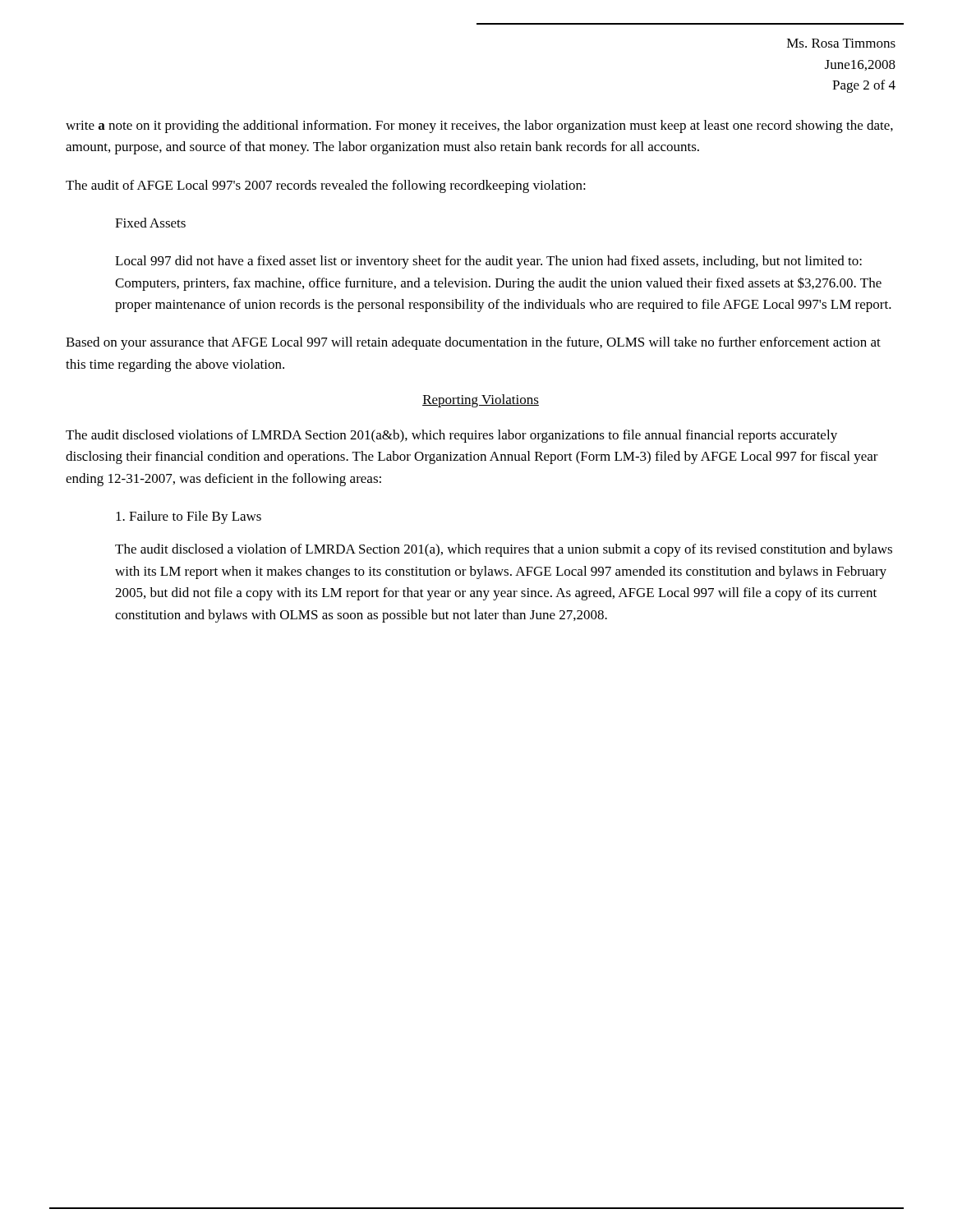Click on the element starting "Based on your assurance that"
The height and width of the screenshot is (1232, 953).
[473, 353]
